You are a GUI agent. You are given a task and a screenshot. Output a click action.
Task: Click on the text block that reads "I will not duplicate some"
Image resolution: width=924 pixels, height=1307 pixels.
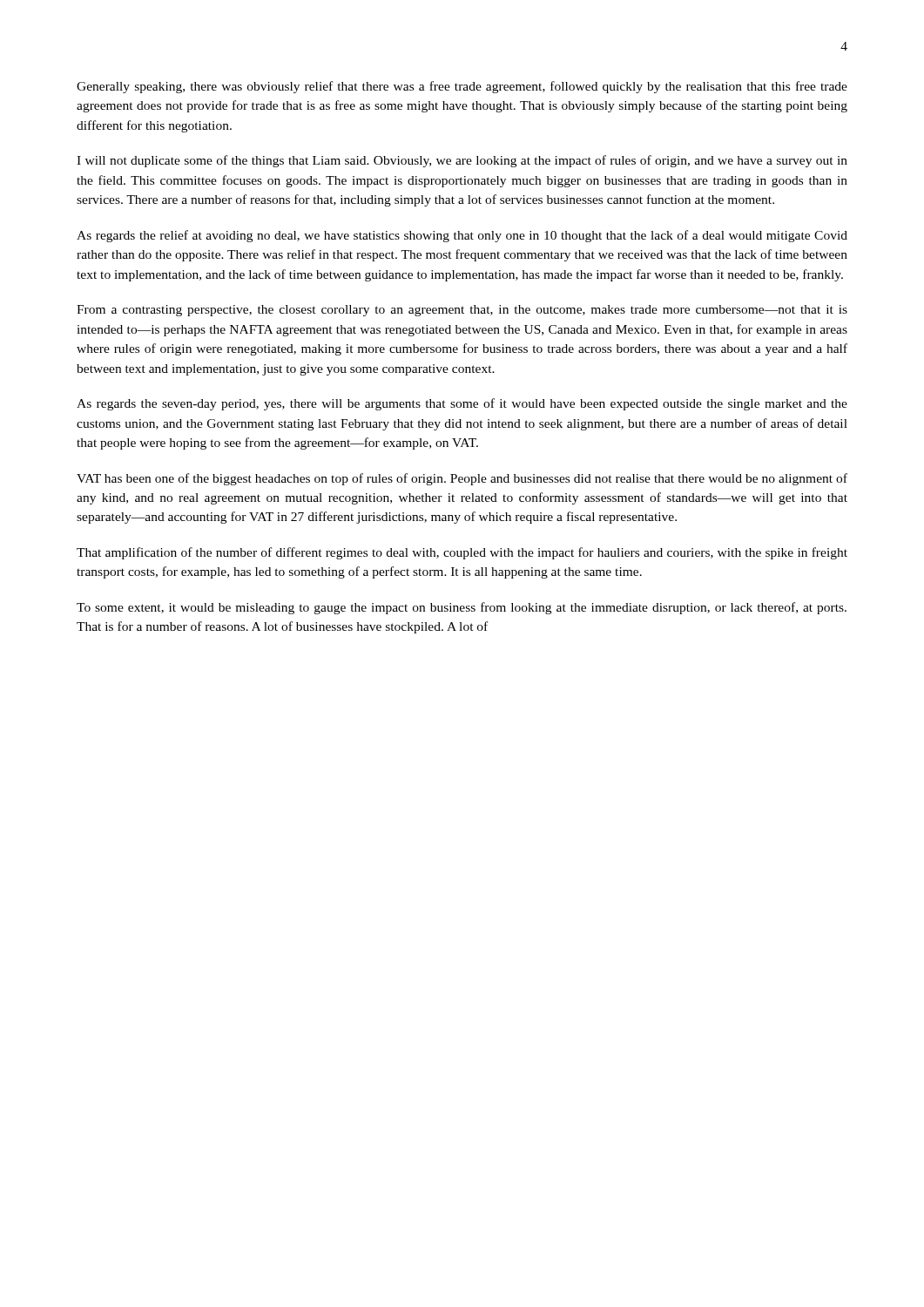pyautogui.click(x=462, y=180)
